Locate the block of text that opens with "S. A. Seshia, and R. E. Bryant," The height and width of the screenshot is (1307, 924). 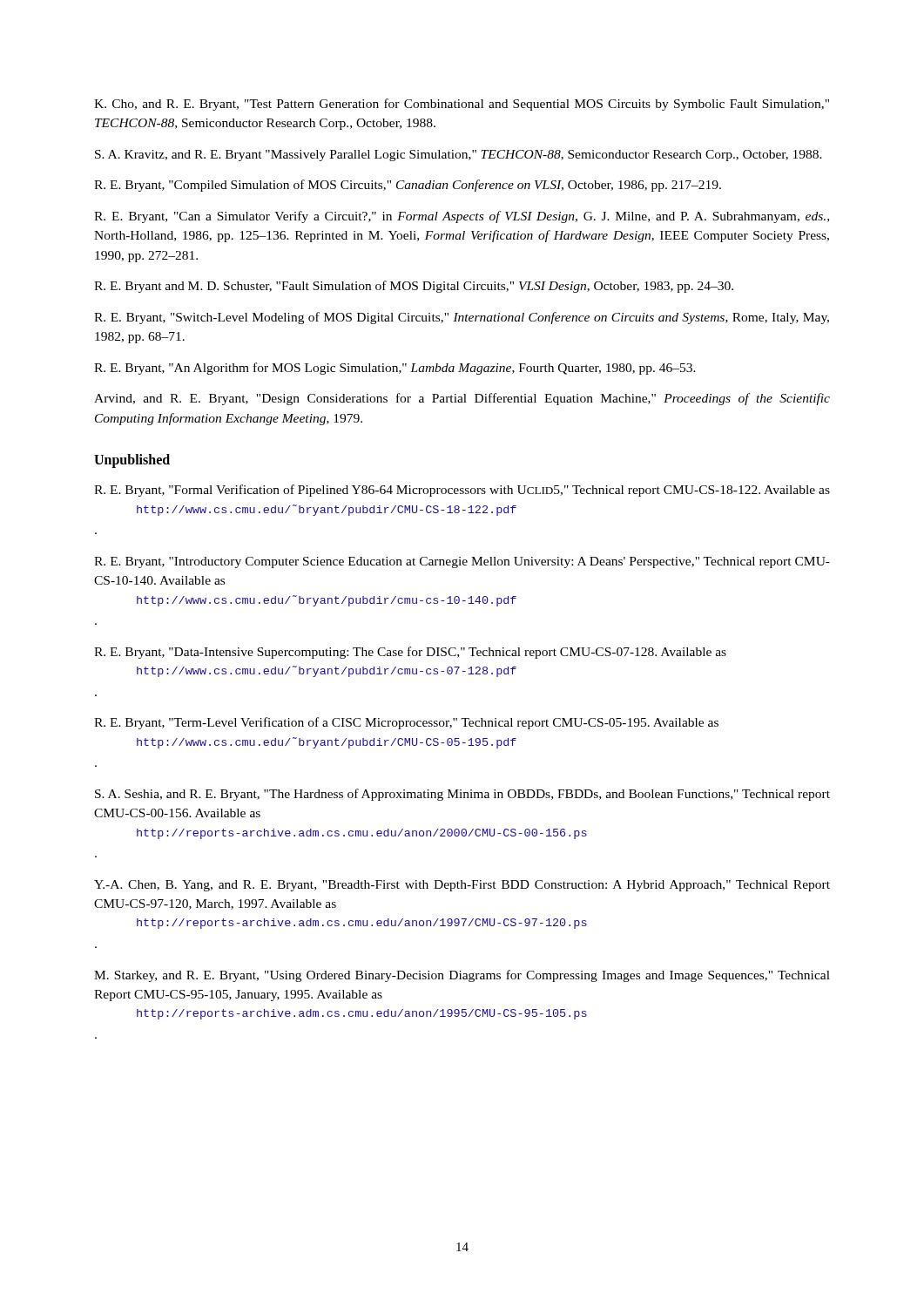tap(462, 823)
